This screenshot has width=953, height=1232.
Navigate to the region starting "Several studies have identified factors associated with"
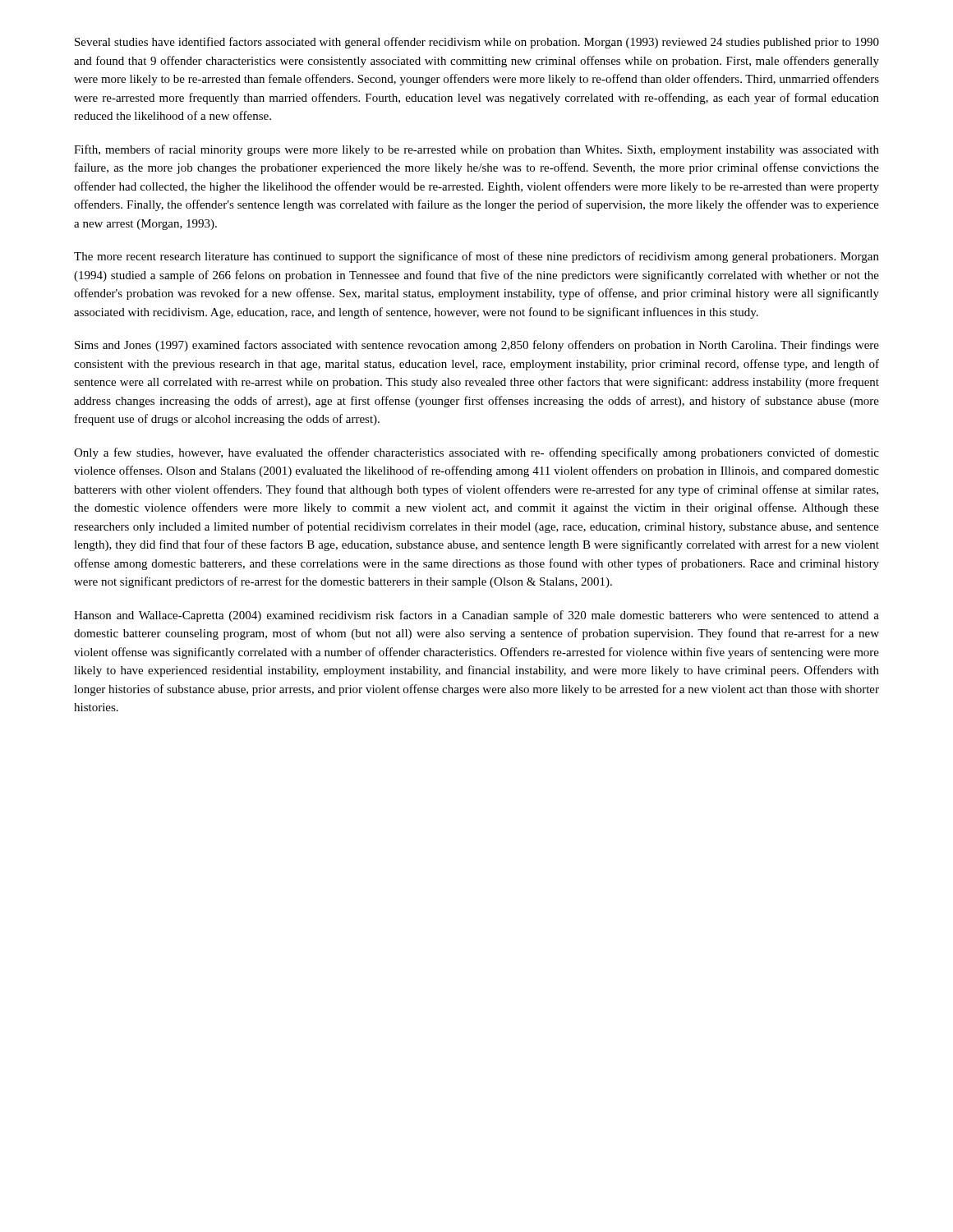pos(476,79)
